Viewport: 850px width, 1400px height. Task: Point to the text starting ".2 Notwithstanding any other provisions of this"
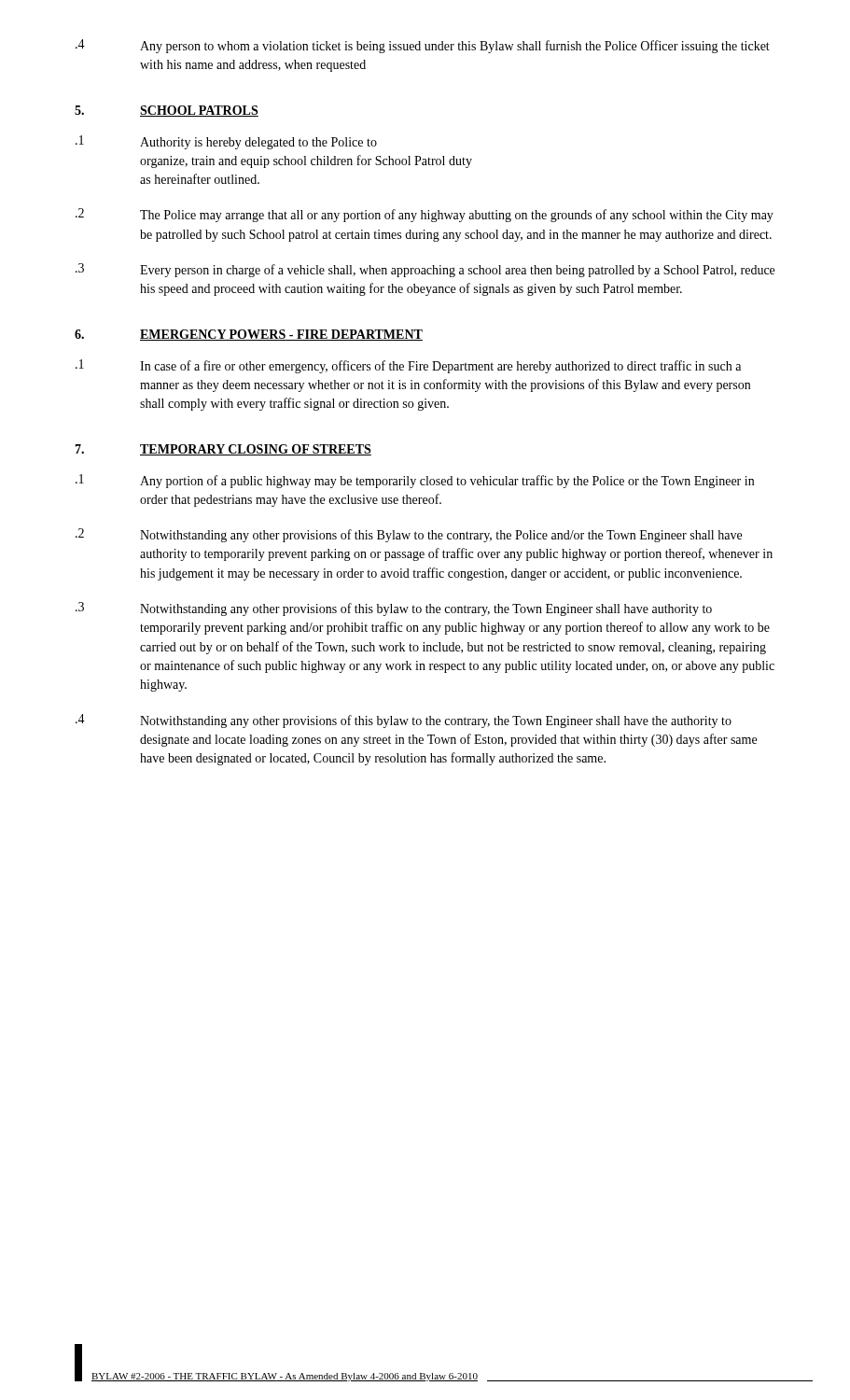click(x=425, y=555)
